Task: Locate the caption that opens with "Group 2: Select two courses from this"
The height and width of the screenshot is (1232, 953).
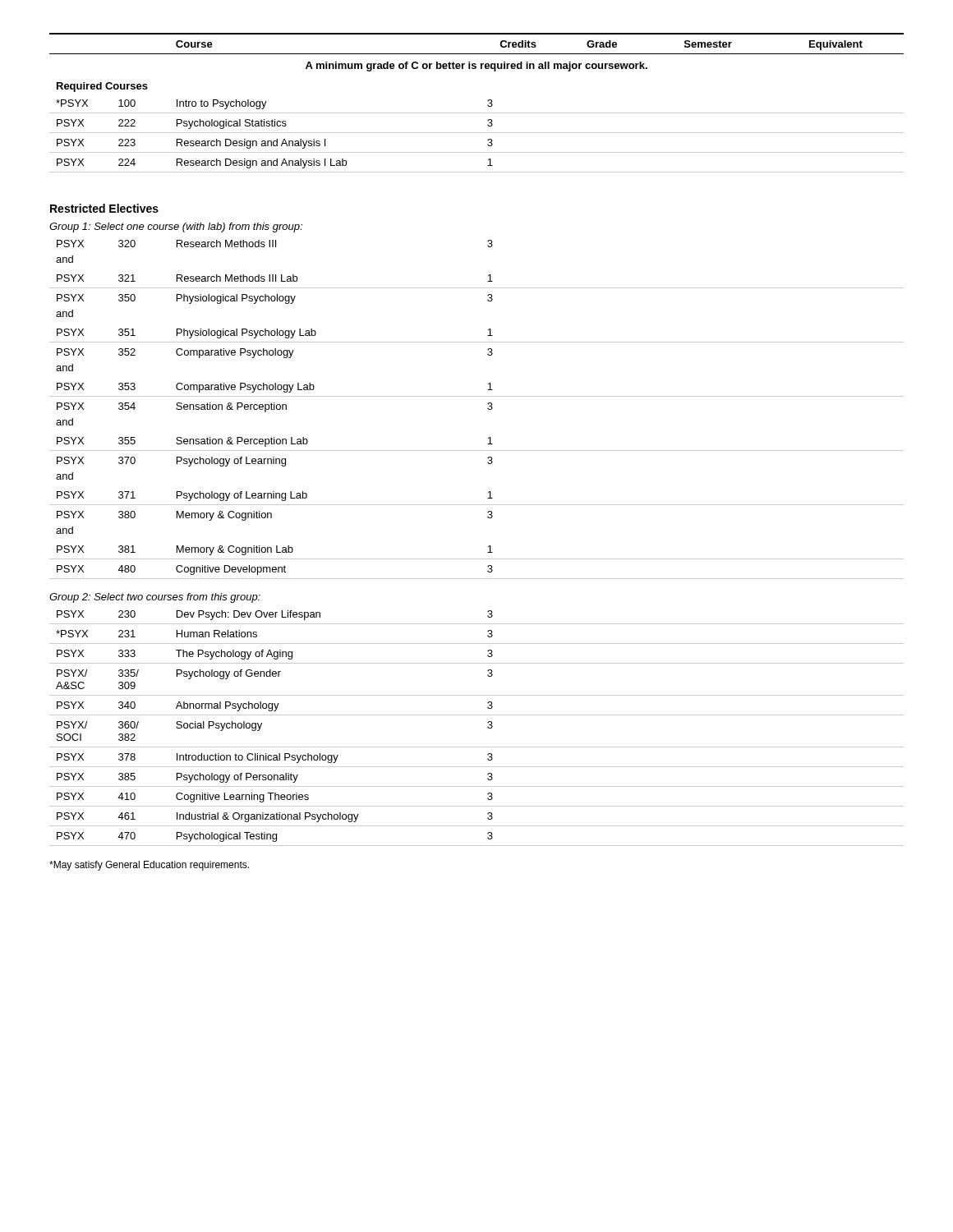Action: coord(155,597)
